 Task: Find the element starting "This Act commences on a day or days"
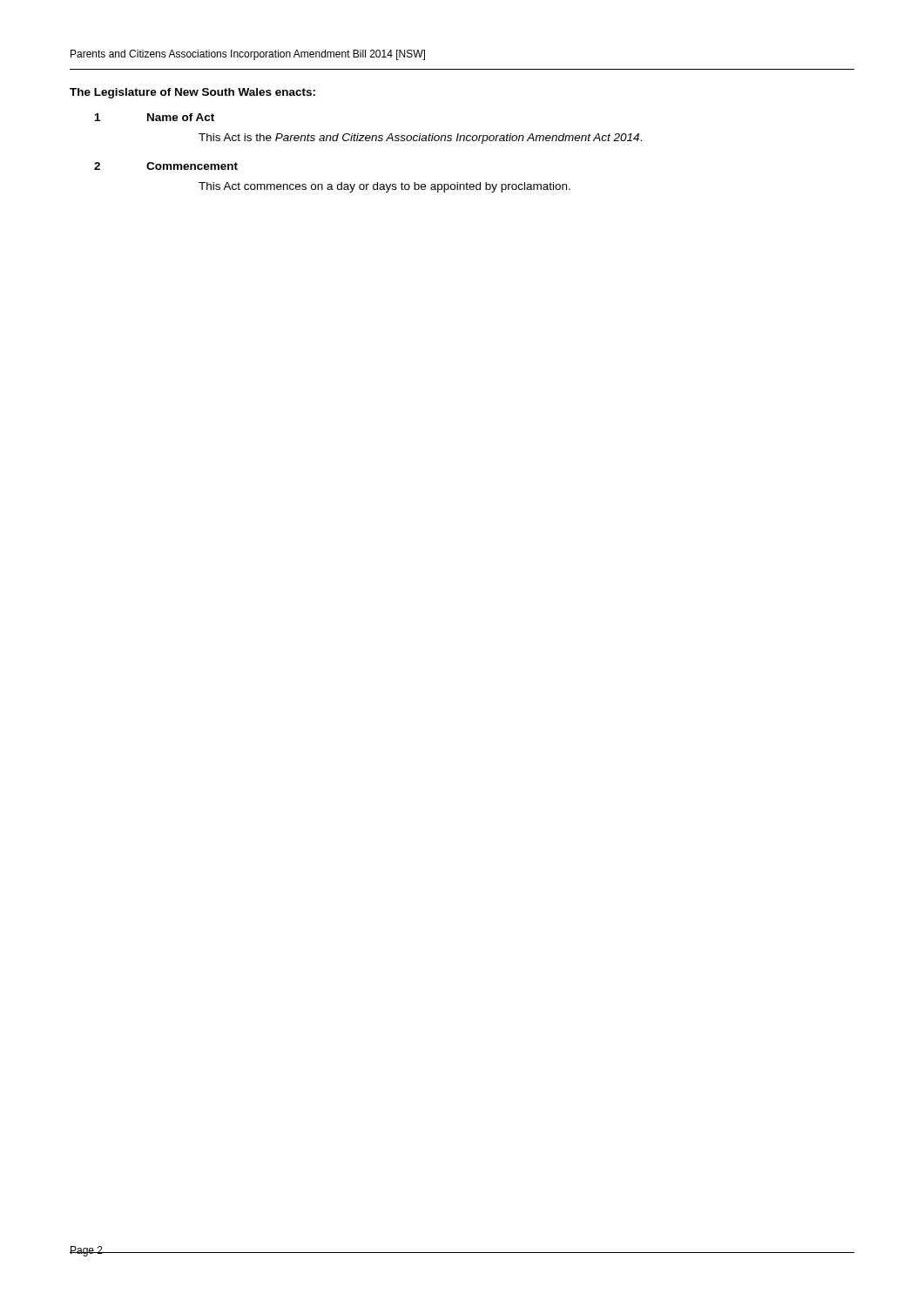[x=385, y=186]
